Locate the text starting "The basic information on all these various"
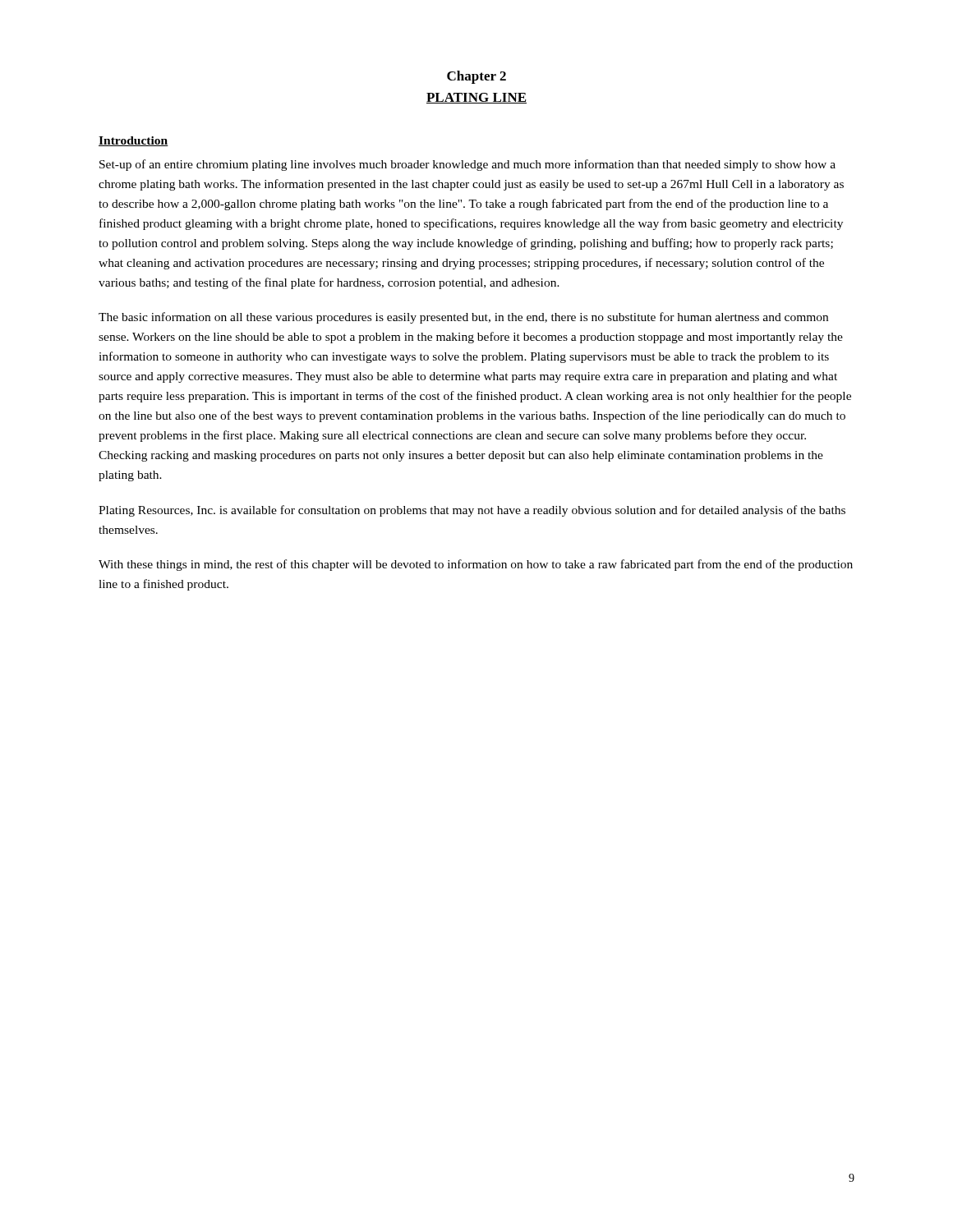The height and width of the screenshot is (1232, 953). [475, 396]
